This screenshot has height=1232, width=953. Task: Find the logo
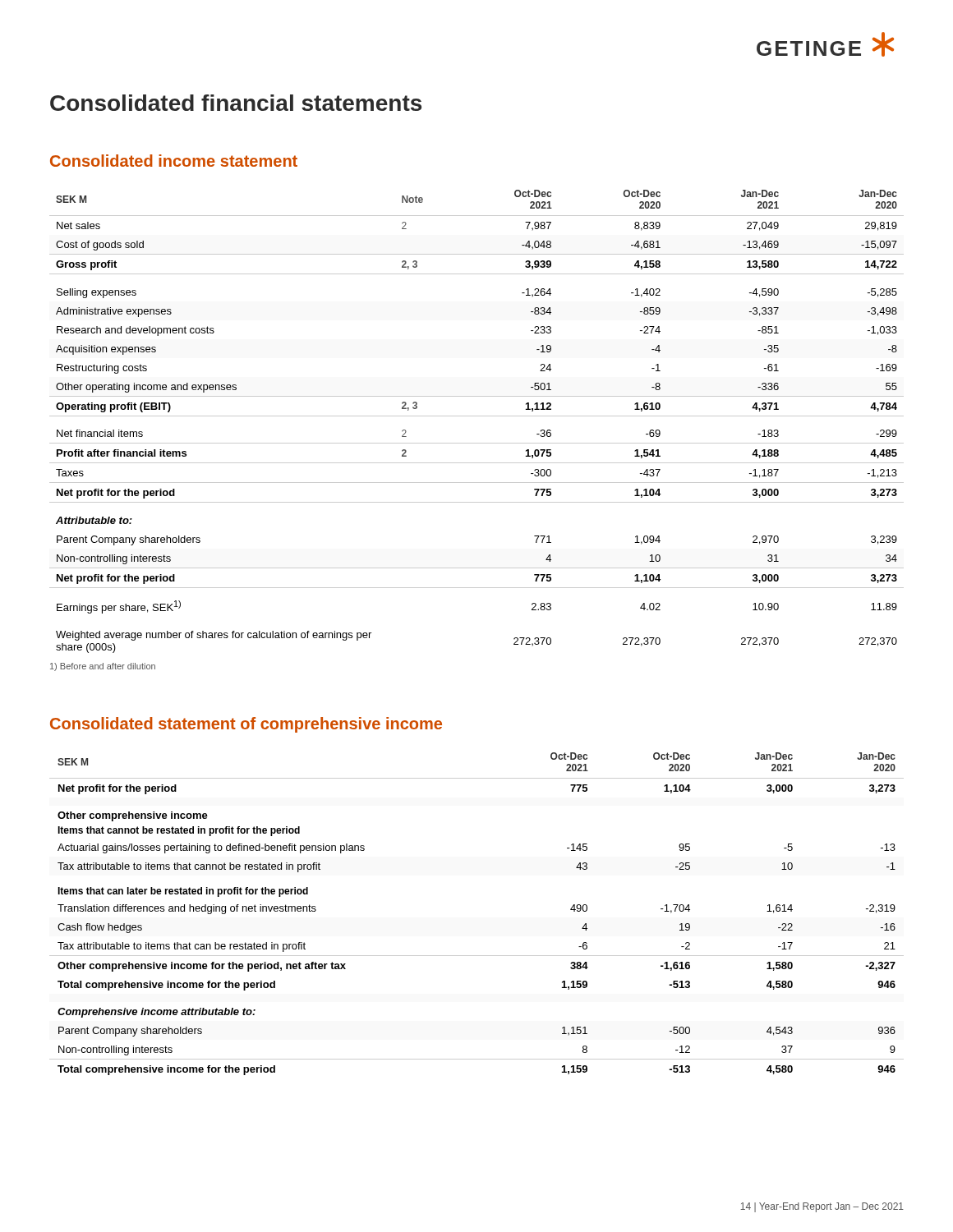[x=830, y=50]
